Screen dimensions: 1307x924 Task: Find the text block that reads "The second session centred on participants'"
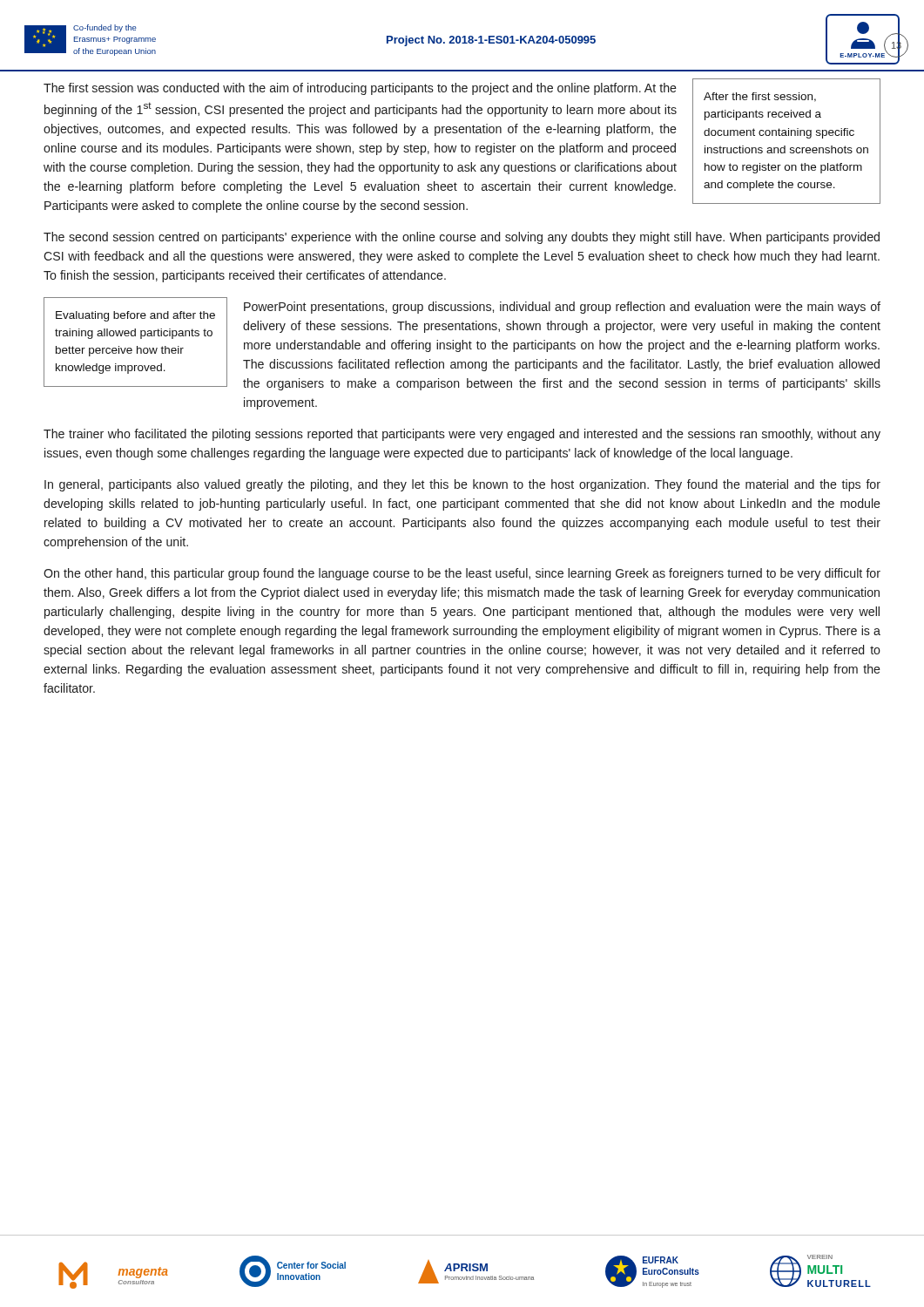(462, 256)
